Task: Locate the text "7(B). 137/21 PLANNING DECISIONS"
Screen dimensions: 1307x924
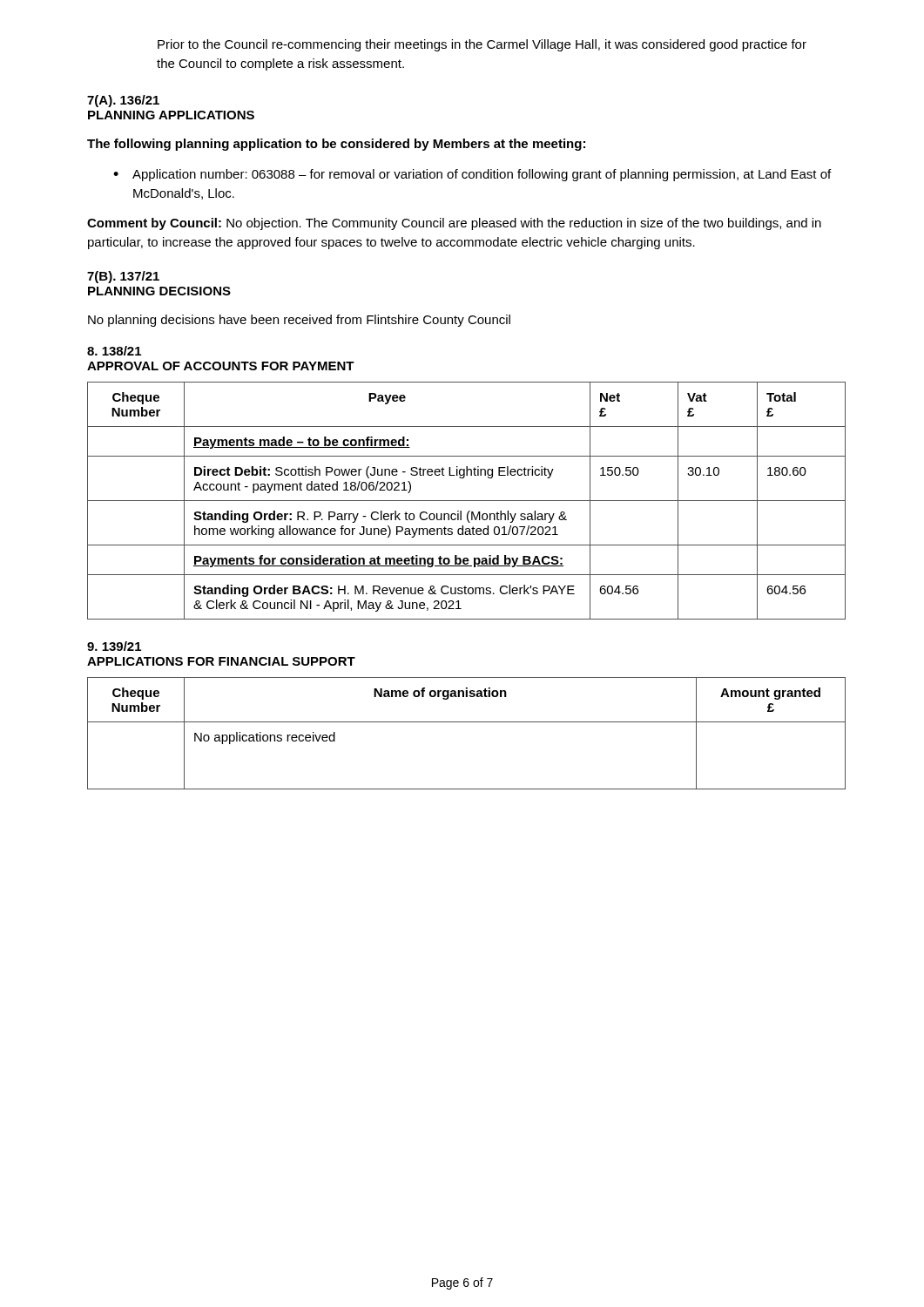Action: click(x=123, y=277)
